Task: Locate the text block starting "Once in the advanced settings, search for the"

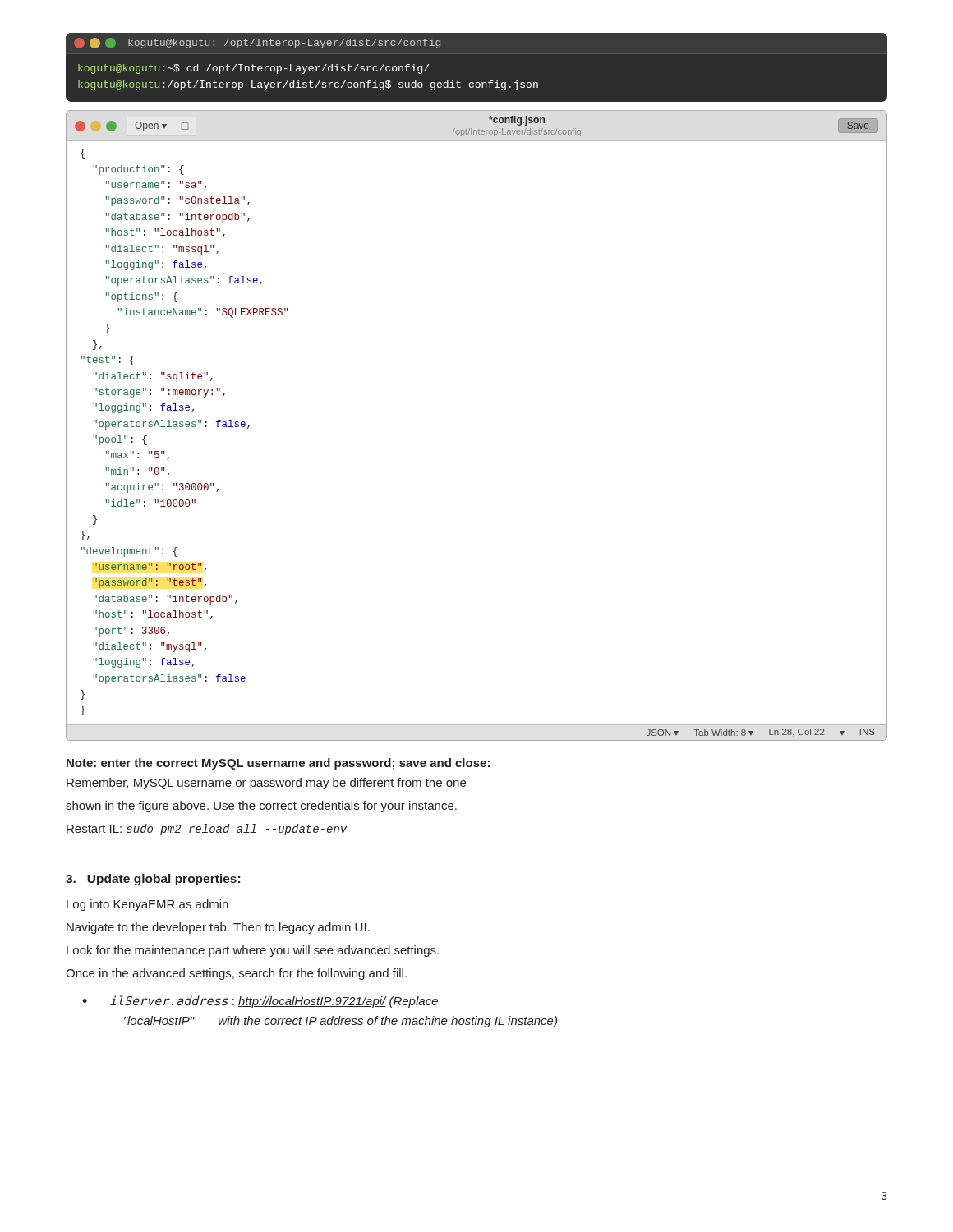Action: pos(237,973)
